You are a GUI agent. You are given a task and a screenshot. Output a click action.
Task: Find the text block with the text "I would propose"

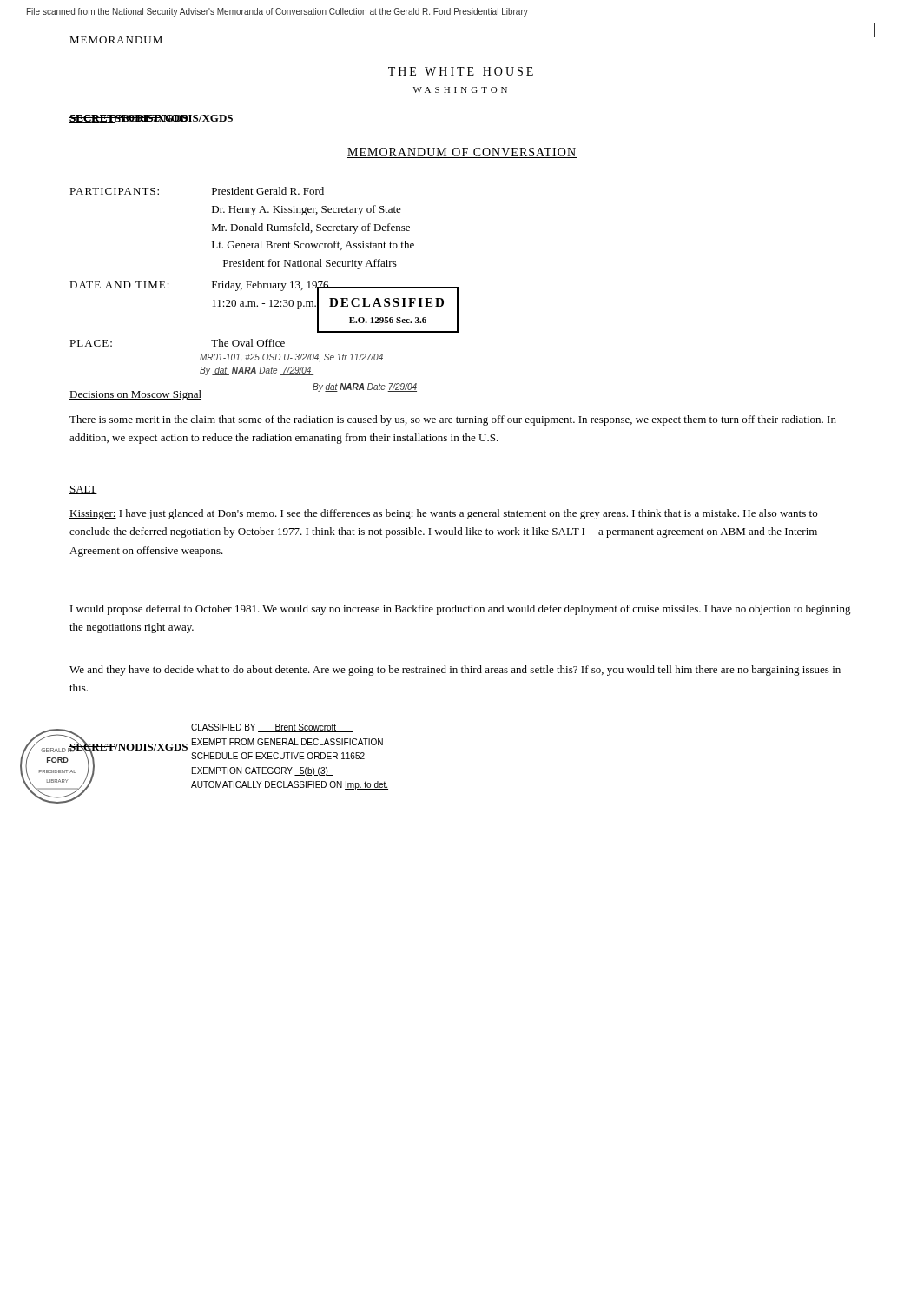tap(460, 618)
